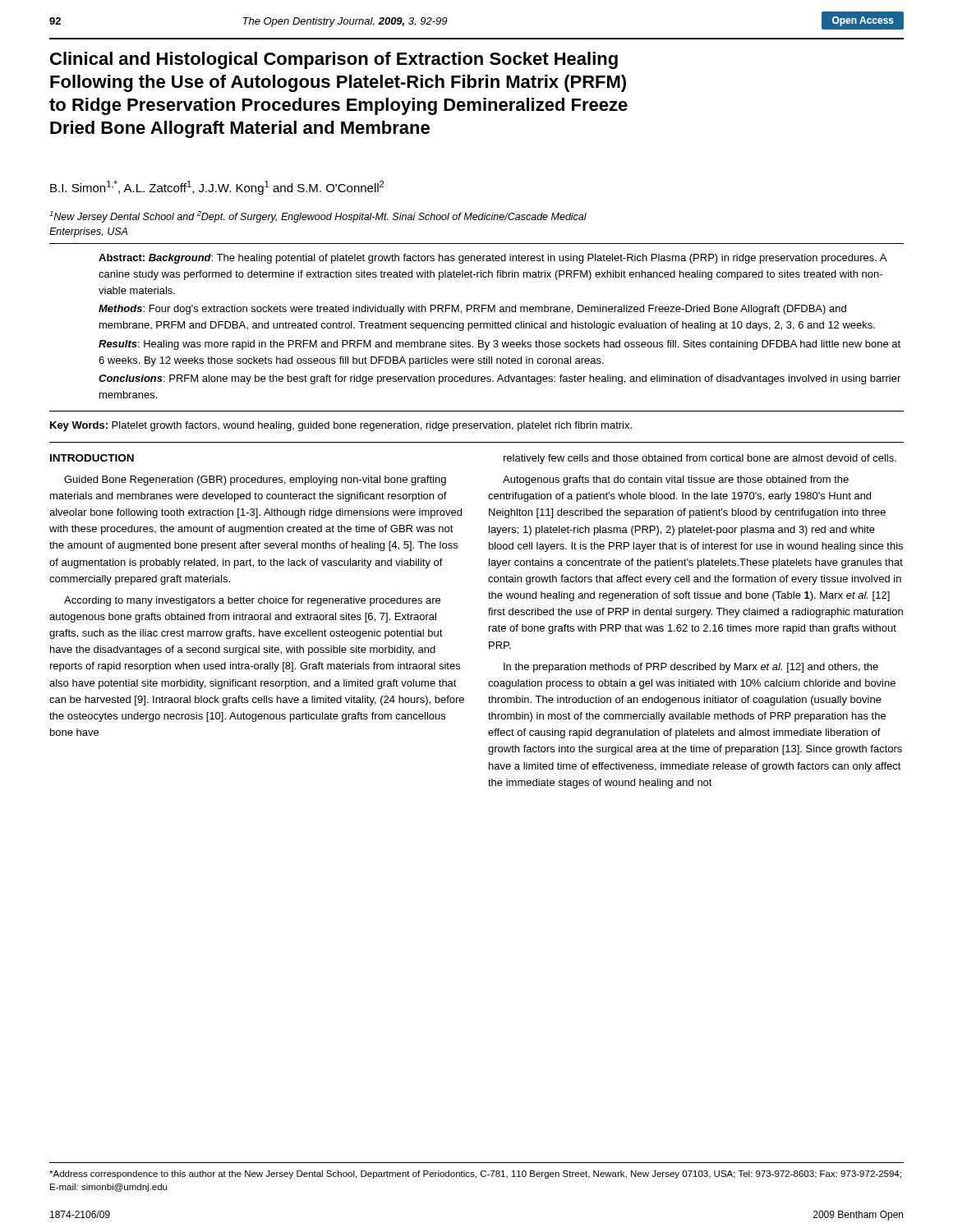Navigate to the element starting "1New Jersey Dental School and"
Image resolution: width=953 pixels, height=1232 pixels.
click(x=318, y=224)
